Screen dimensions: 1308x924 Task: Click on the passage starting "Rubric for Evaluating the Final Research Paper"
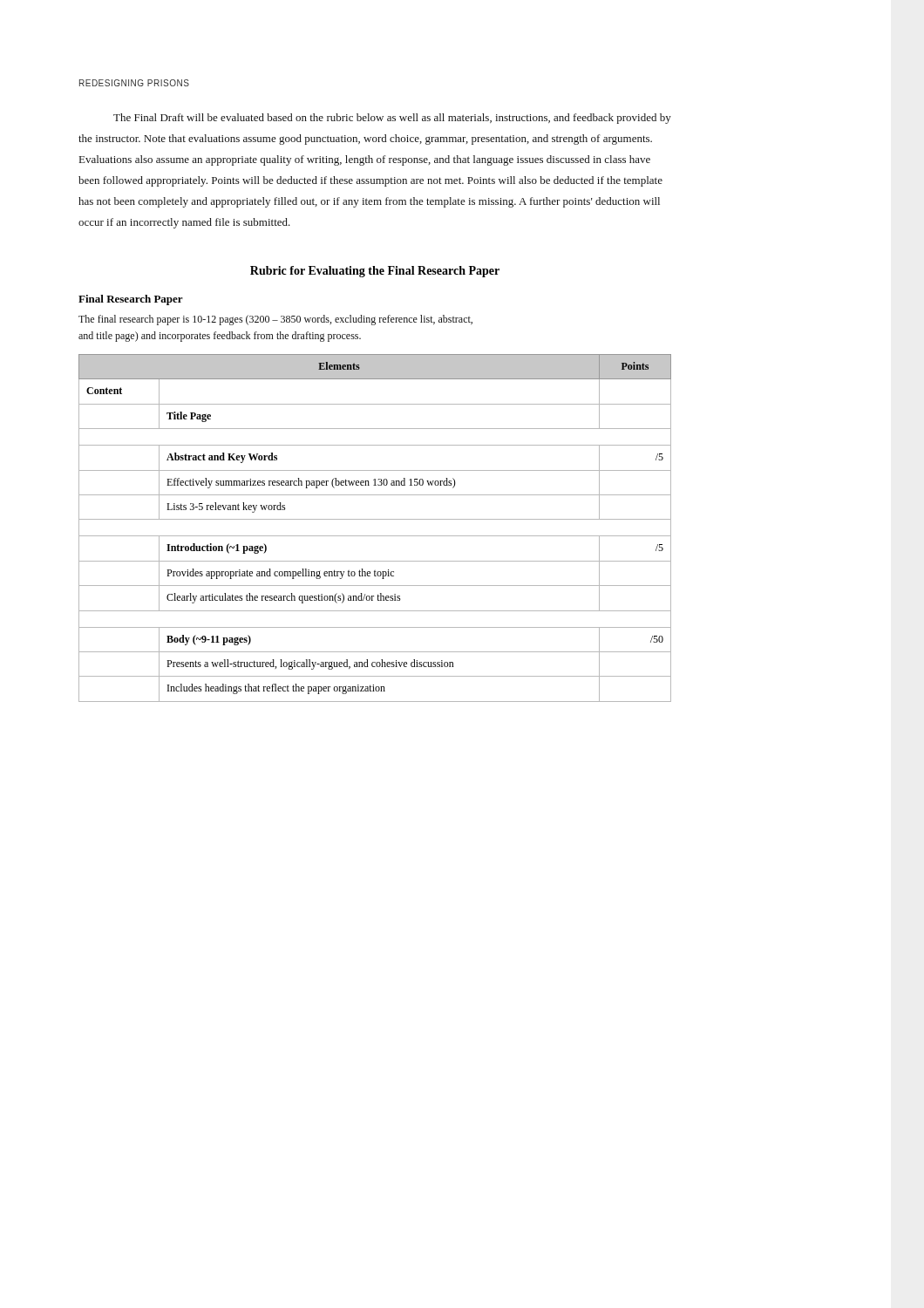pos(375,271)
